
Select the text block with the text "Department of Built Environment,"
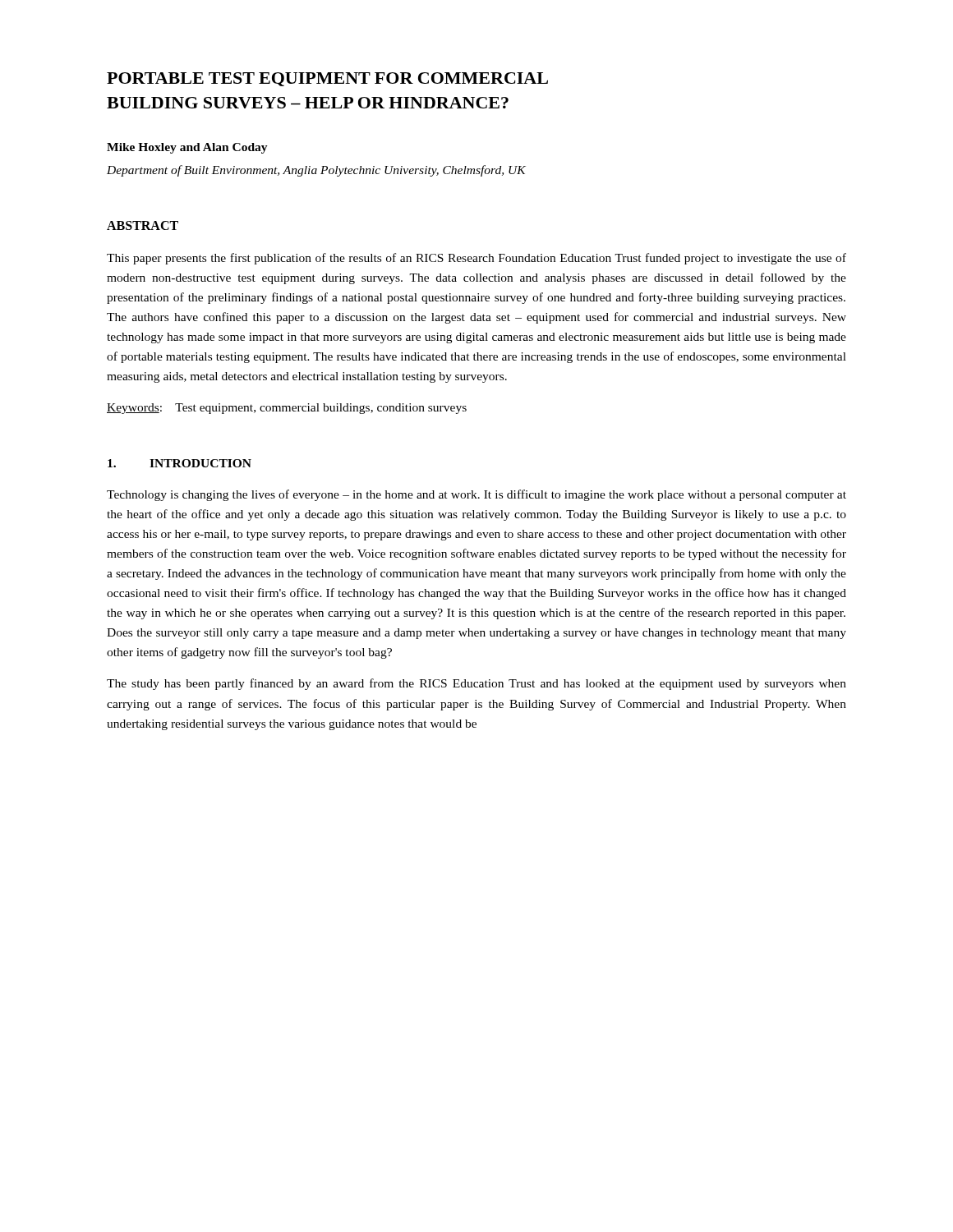(x=316, y=170)
